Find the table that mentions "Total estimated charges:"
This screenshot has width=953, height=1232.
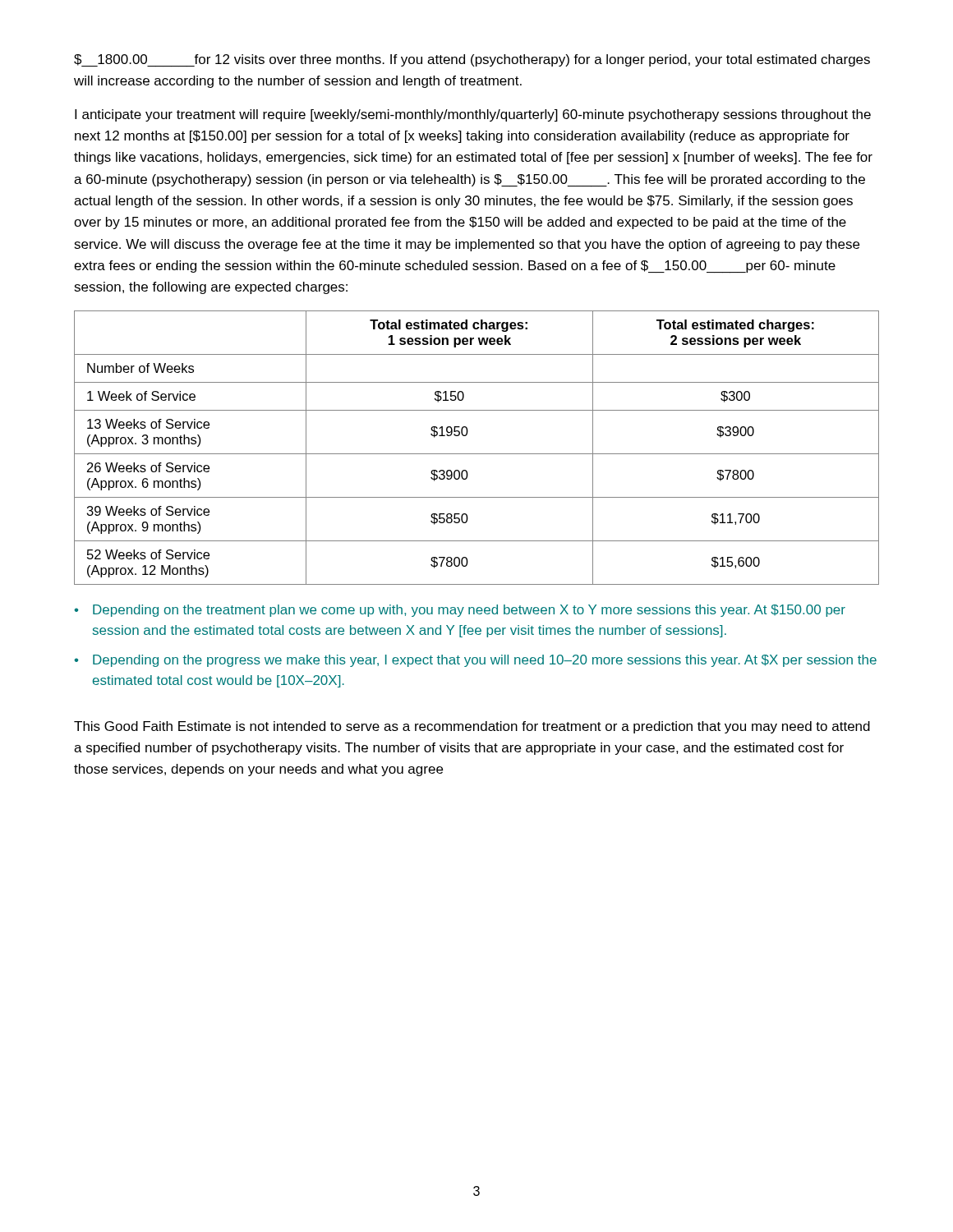(476, 447)
